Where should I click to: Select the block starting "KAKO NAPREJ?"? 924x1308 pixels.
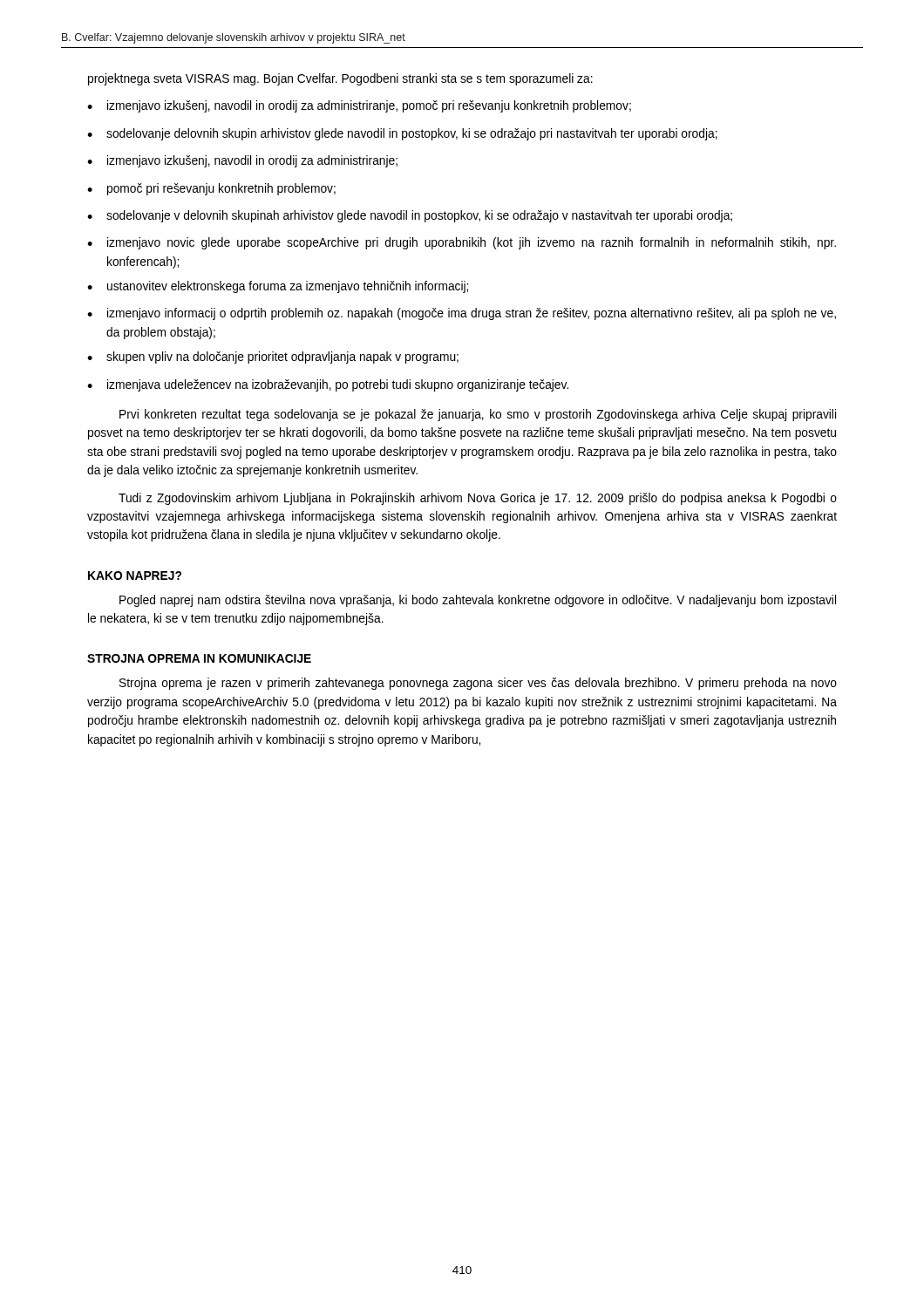(135, 576)
